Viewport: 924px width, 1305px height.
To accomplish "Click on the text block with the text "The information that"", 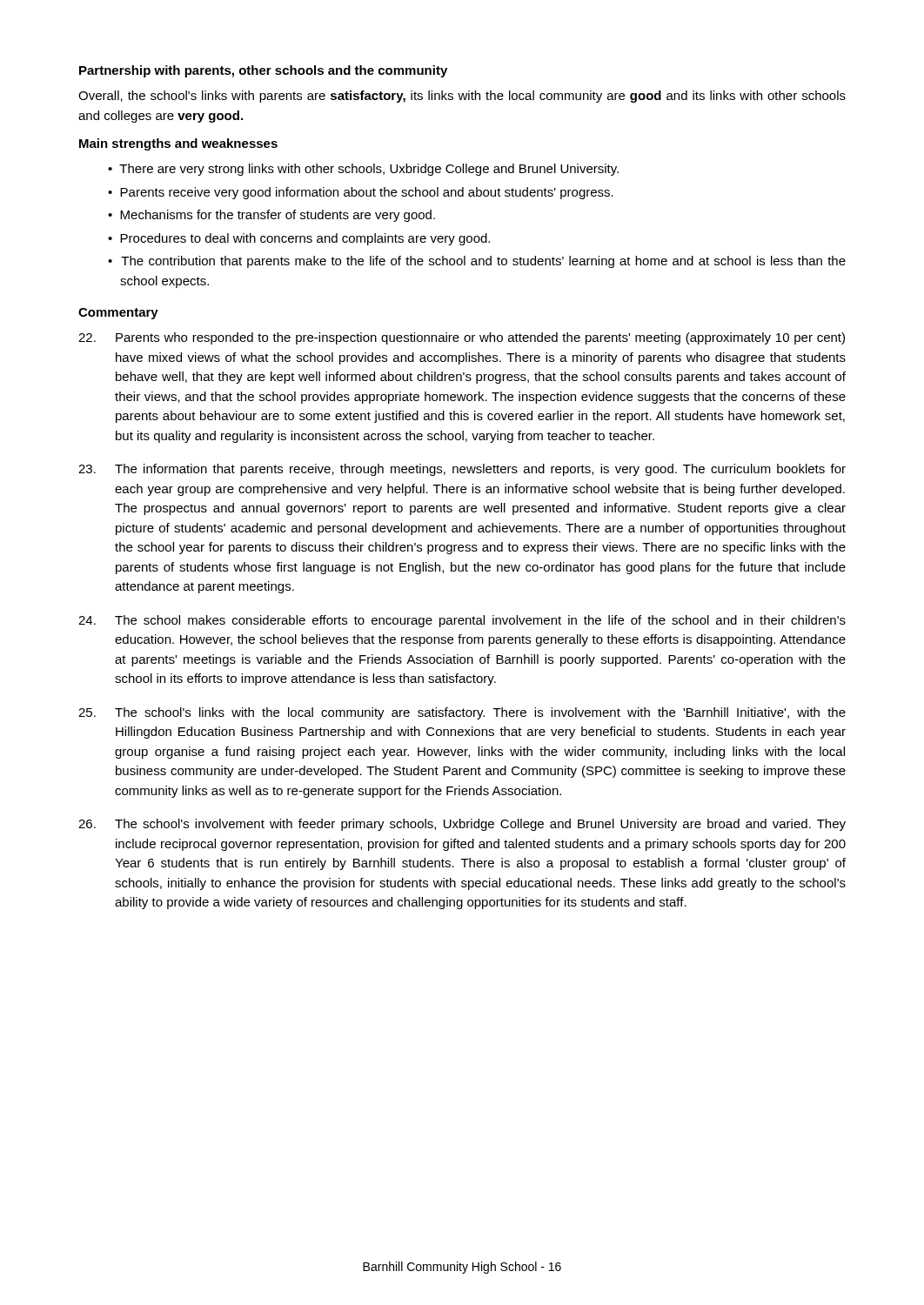I will (x=462, y=528).
